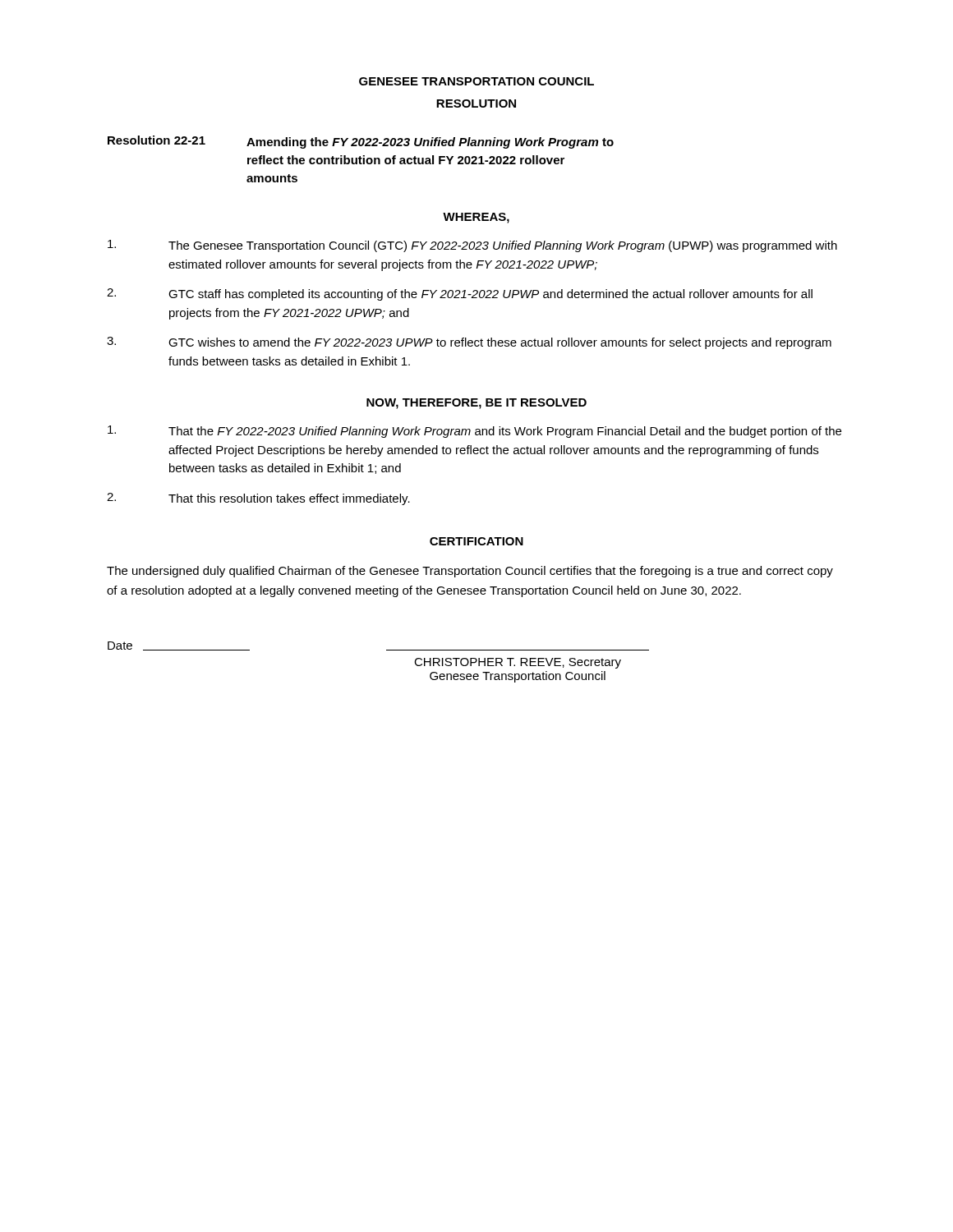
Task: Find the block on this page that starts "The Genesee Transportation Council"
Action: (476, 255)
